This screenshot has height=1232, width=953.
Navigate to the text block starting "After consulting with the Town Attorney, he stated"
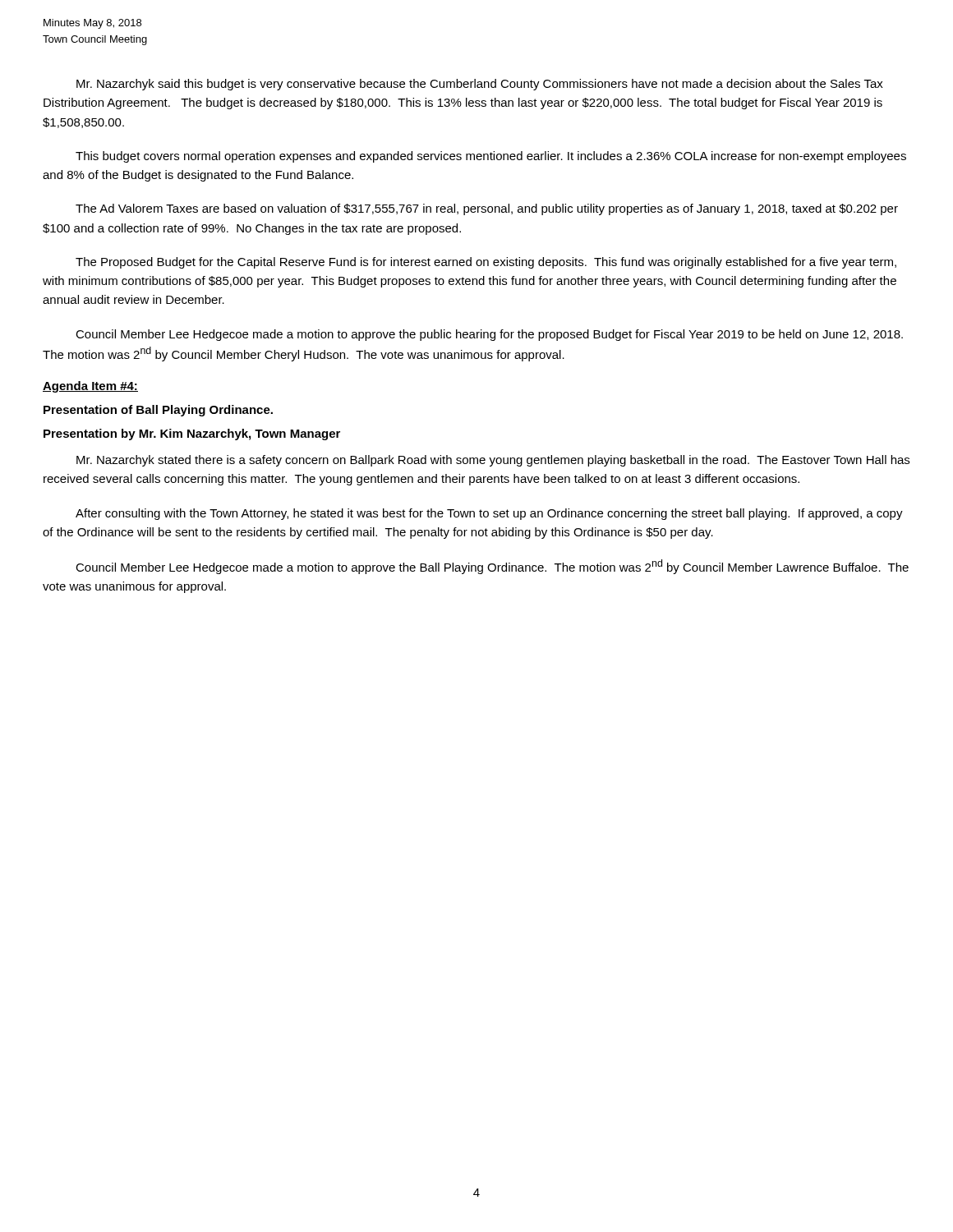click(473, 522)
